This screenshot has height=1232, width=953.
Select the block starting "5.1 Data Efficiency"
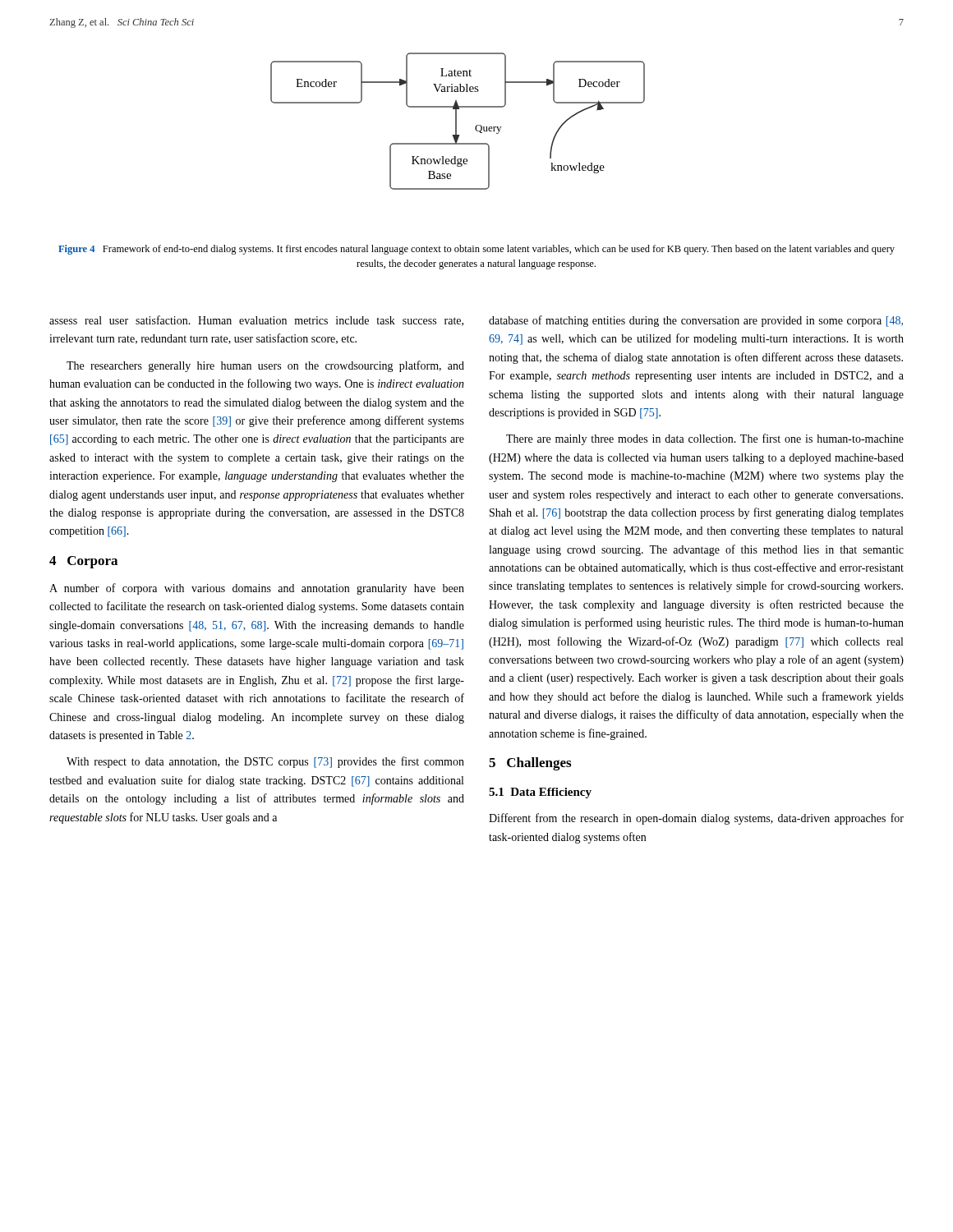pos(540,793)
